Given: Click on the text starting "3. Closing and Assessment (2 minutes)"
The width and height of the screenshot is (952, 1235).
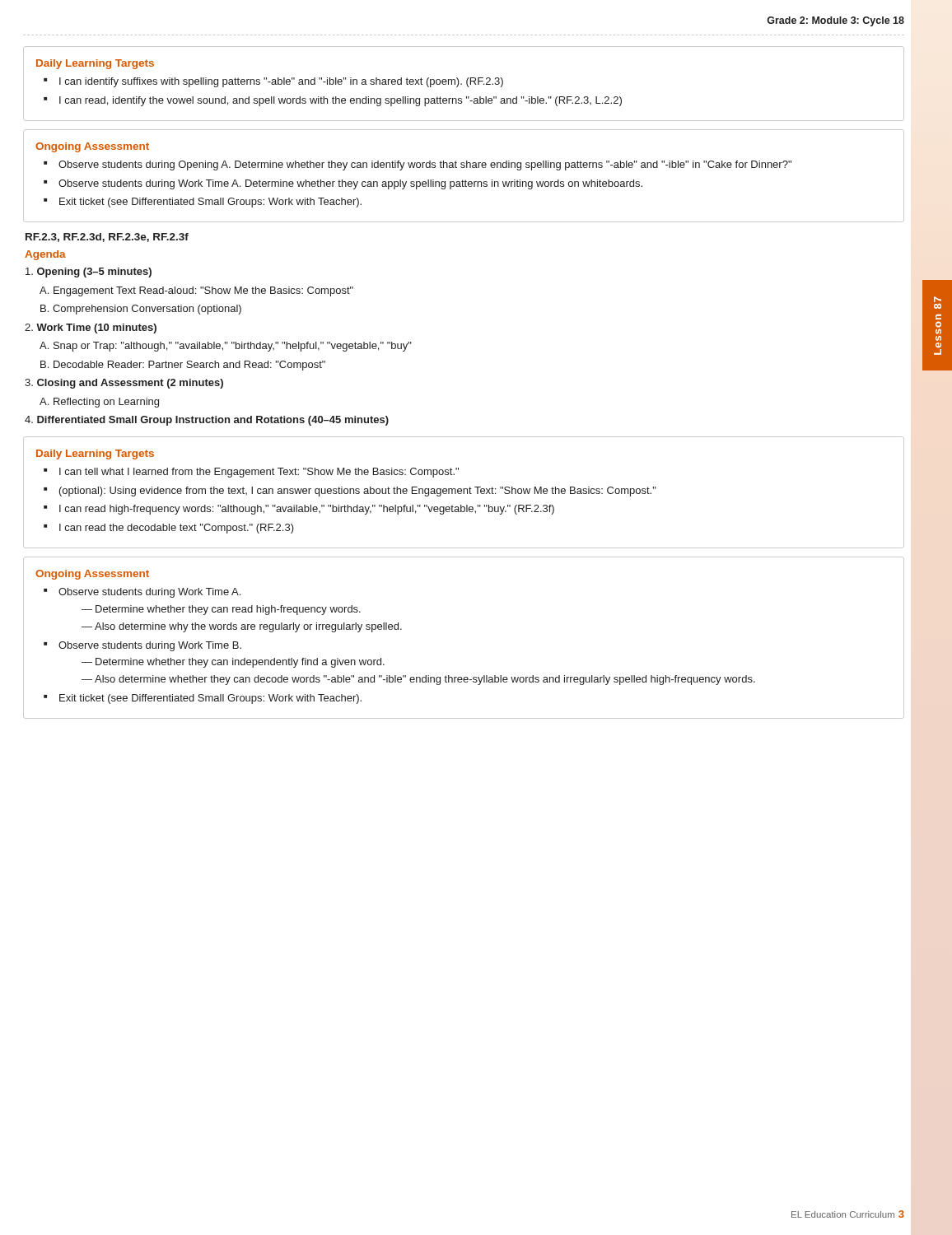Looking at the screenshot, I should 124,383.
